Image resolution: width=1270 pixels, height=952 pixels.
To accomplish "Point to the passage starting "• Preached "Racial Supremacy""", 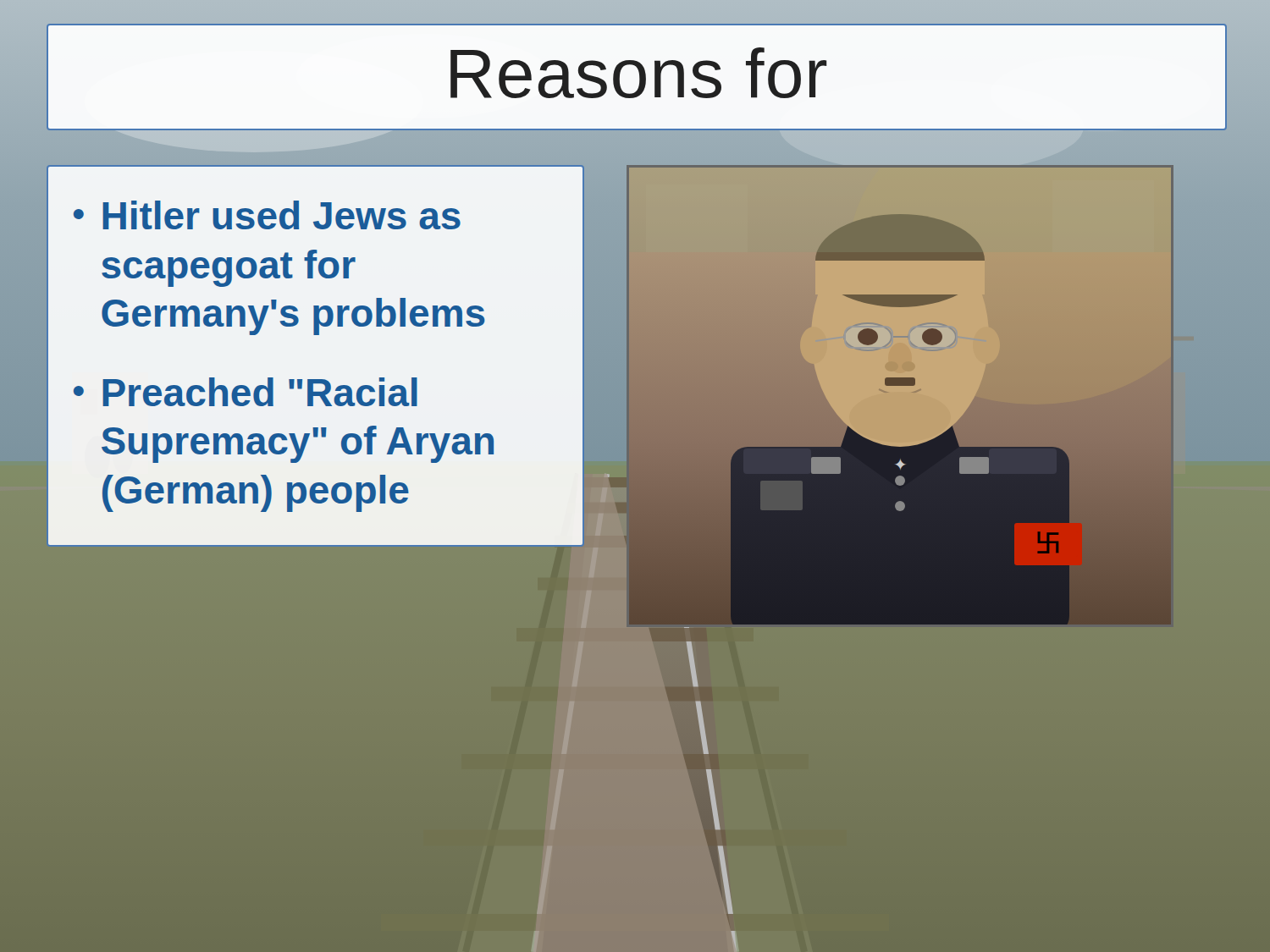I will point(315,441).
